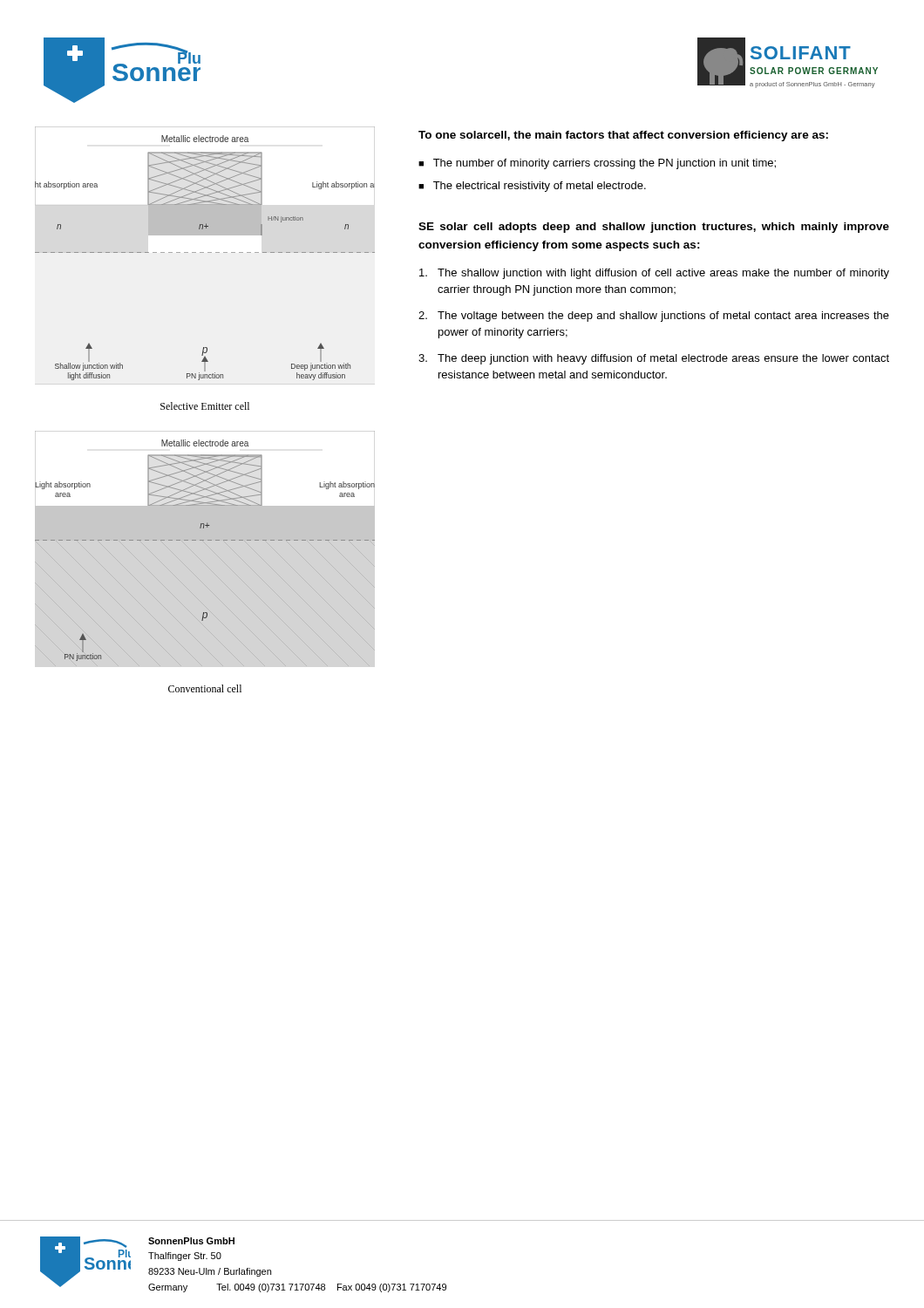Locate the text block that says "SE solar cell adopts deep and shallow junction"
924x1308 pixels.
[x=654, y=235]
